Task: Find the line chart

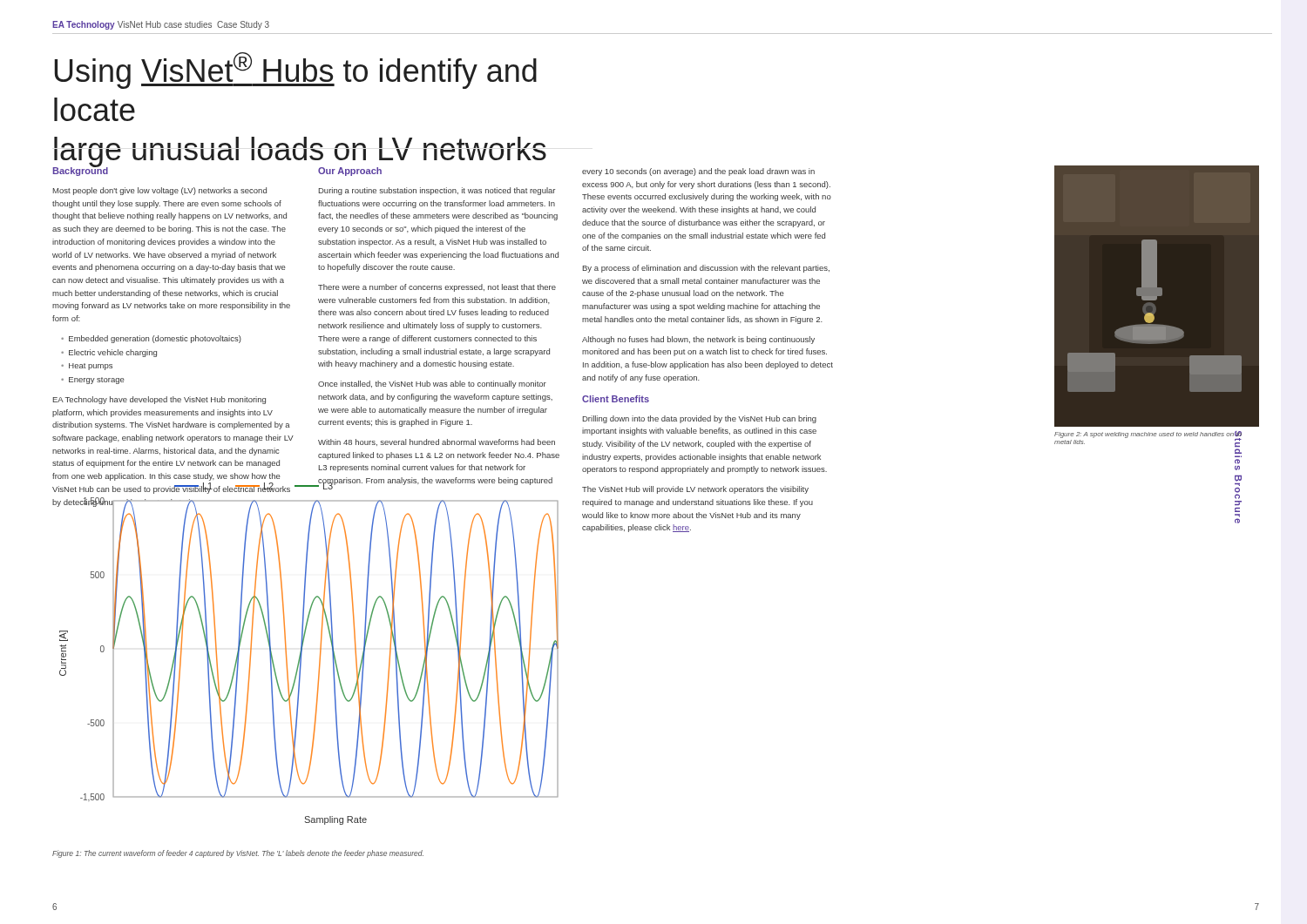Action: point(314,662)
